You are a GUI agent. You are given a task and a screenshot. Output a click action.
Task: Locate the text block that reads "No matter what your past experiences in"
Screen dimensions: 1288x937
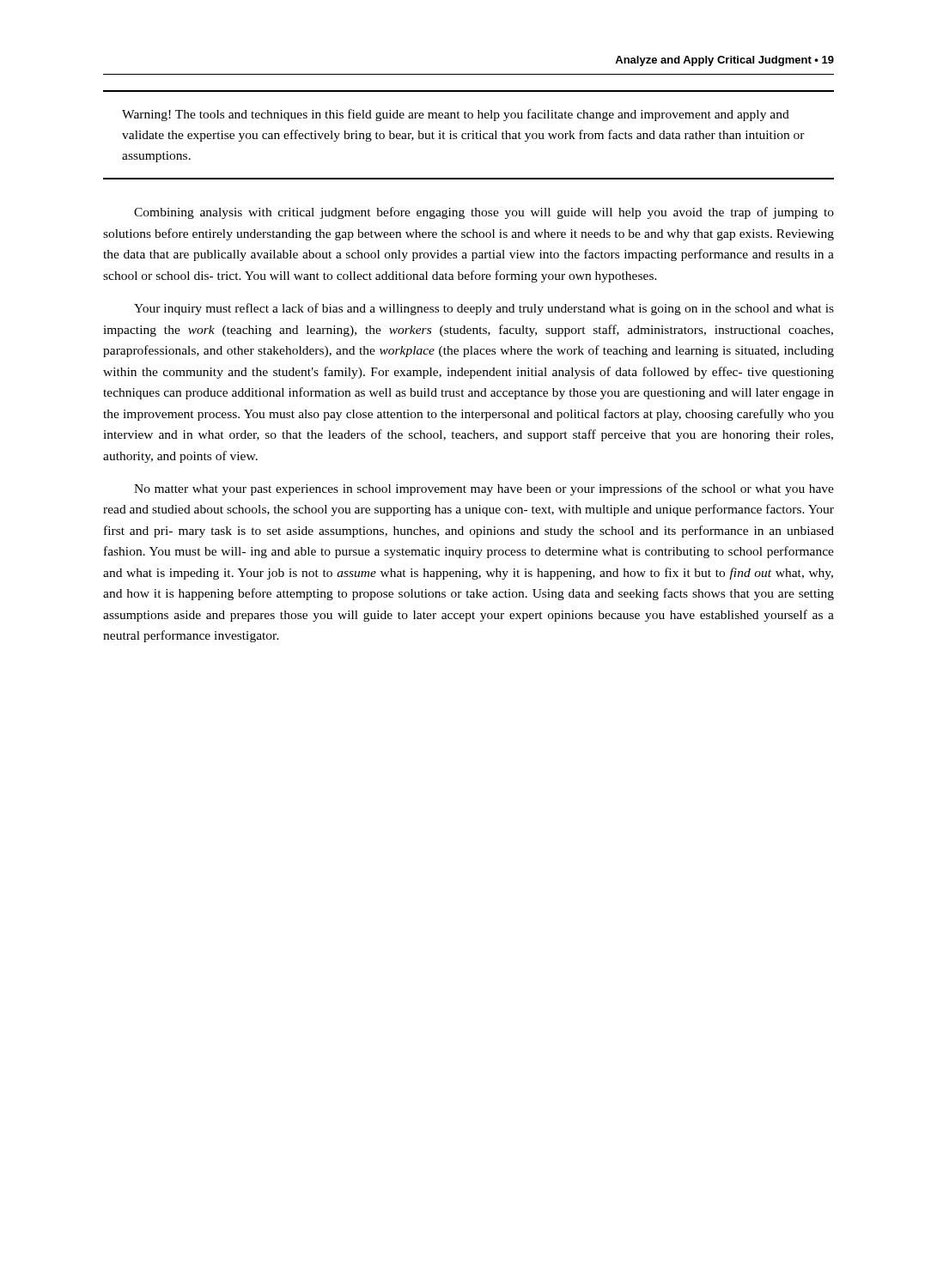tap(468, 562)
